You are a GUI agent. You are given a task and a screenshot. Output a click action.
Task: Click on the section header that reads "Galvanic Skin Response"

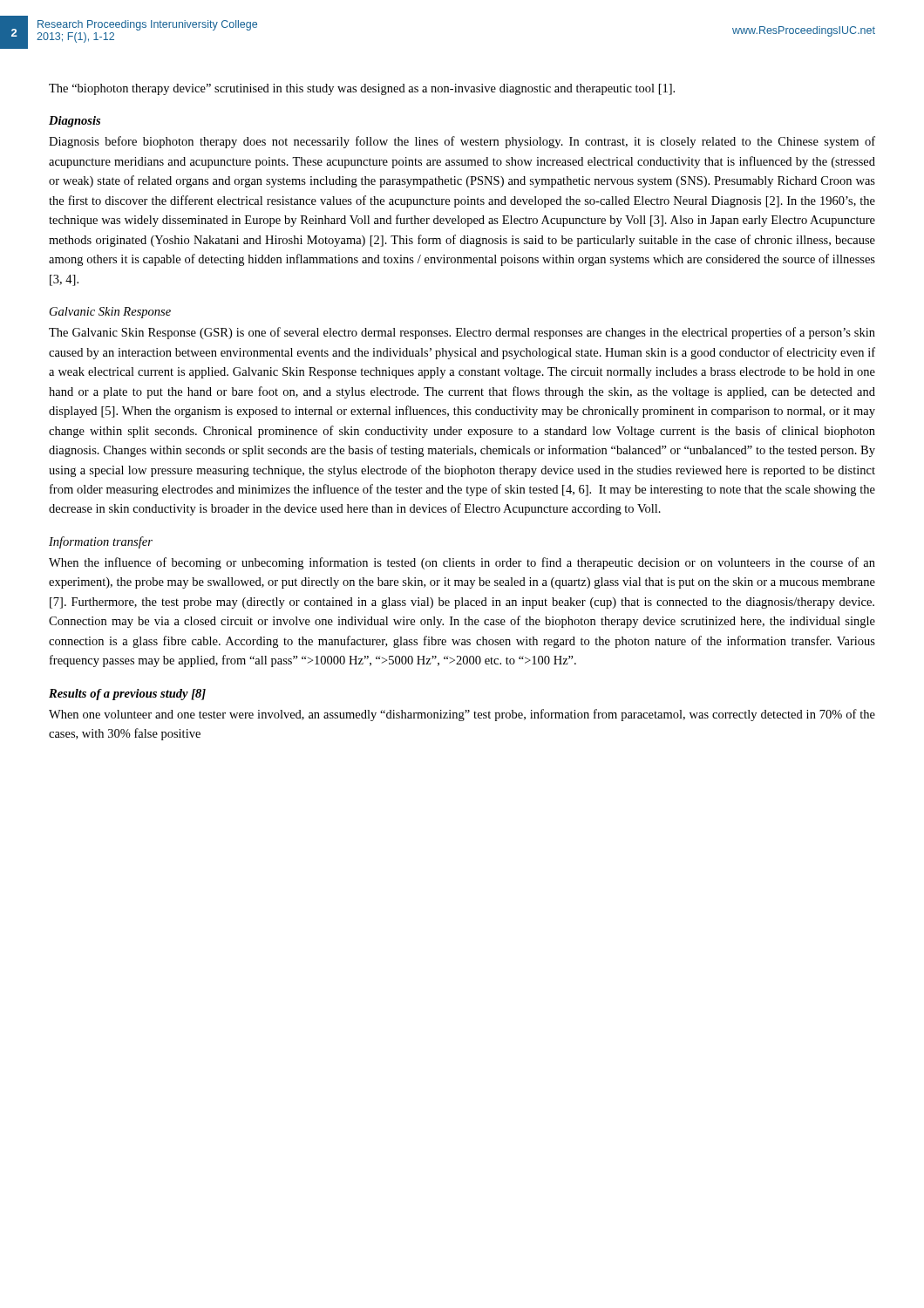pyautogui.click(x=110, y=312)
